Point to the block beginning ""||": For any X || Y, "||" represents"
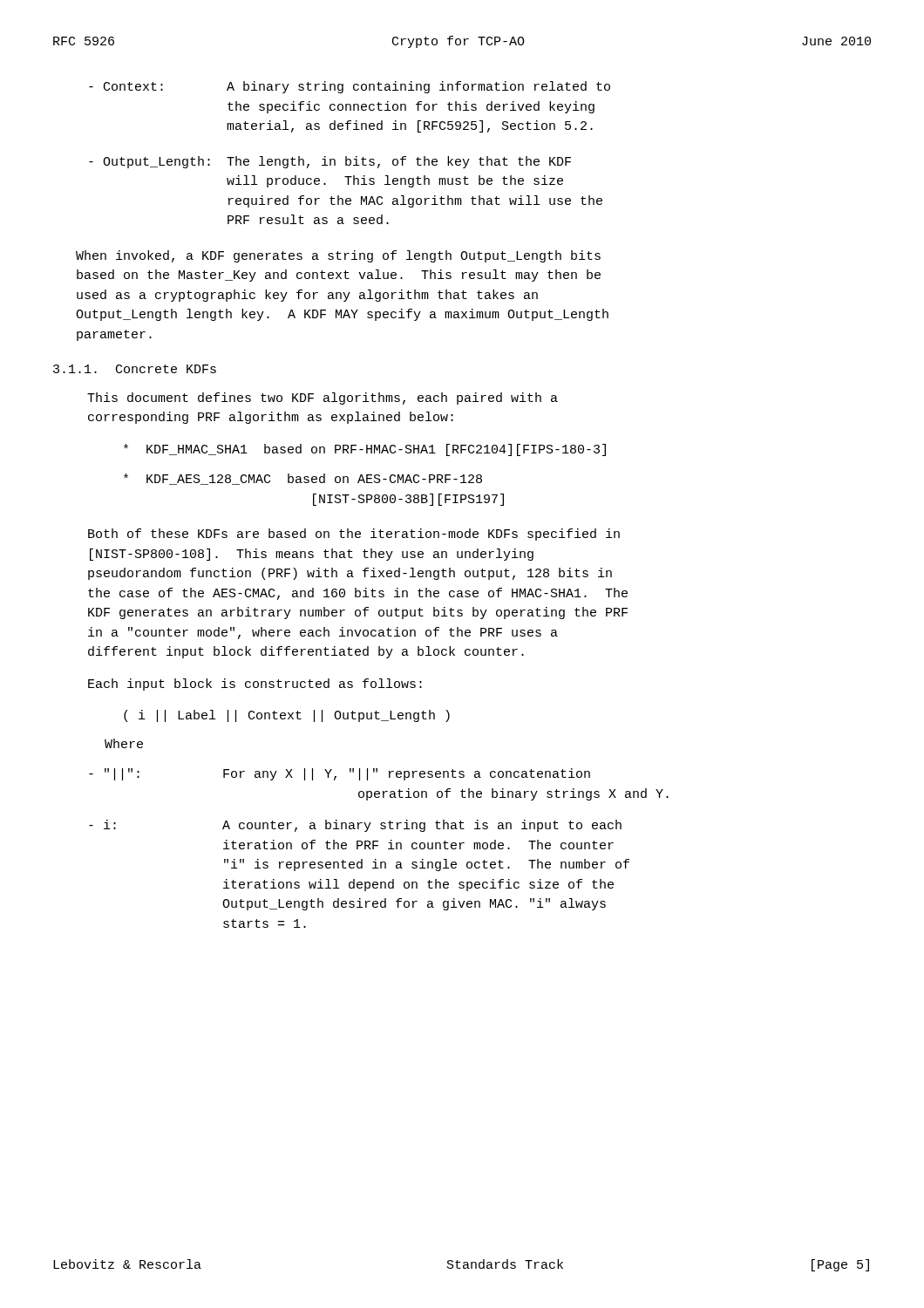The height and width of the screenshot is (1308, 924). tap(379, 785)
